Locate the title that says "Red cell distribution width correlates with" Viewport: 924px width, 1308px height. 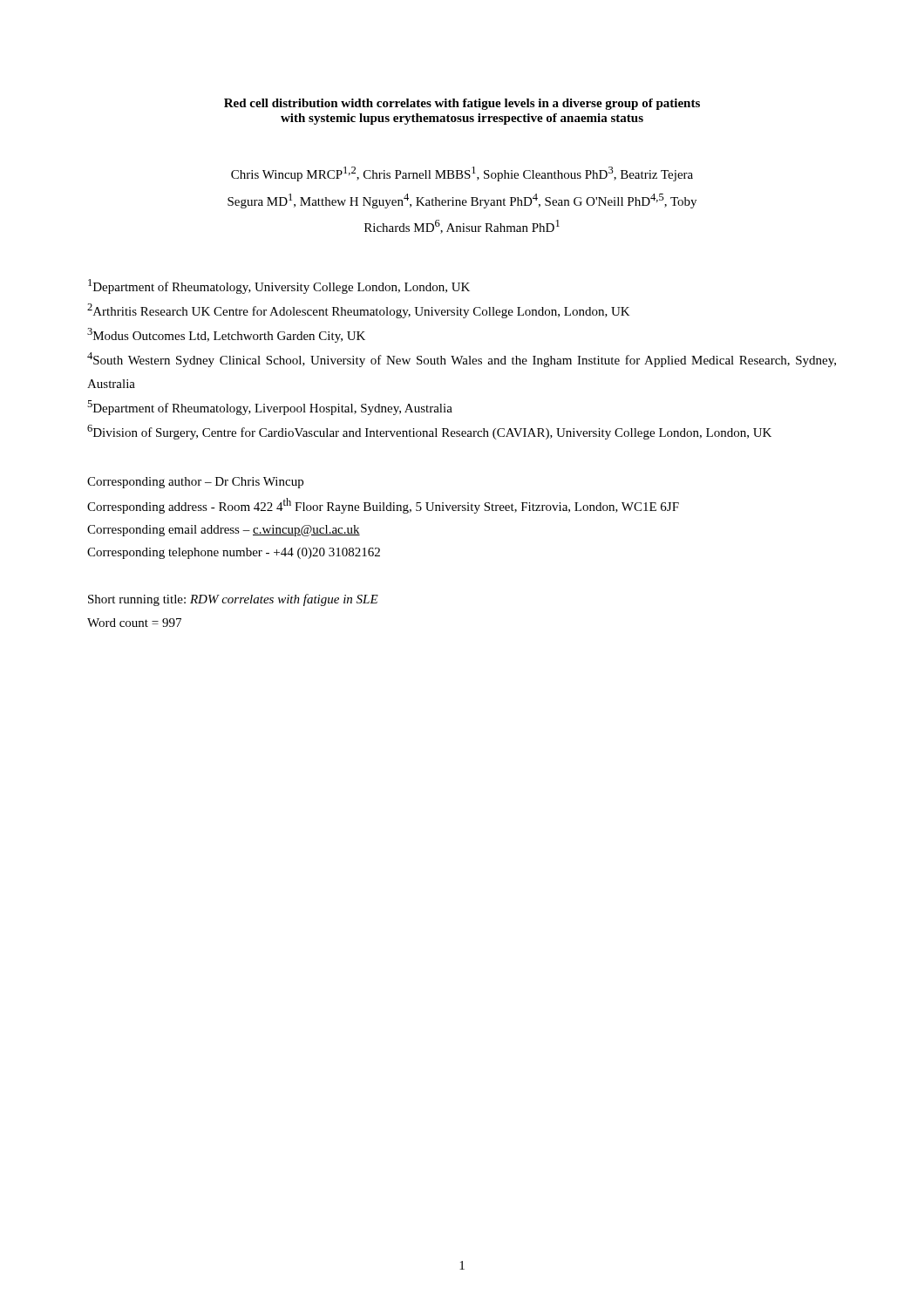tap(462, 110)
